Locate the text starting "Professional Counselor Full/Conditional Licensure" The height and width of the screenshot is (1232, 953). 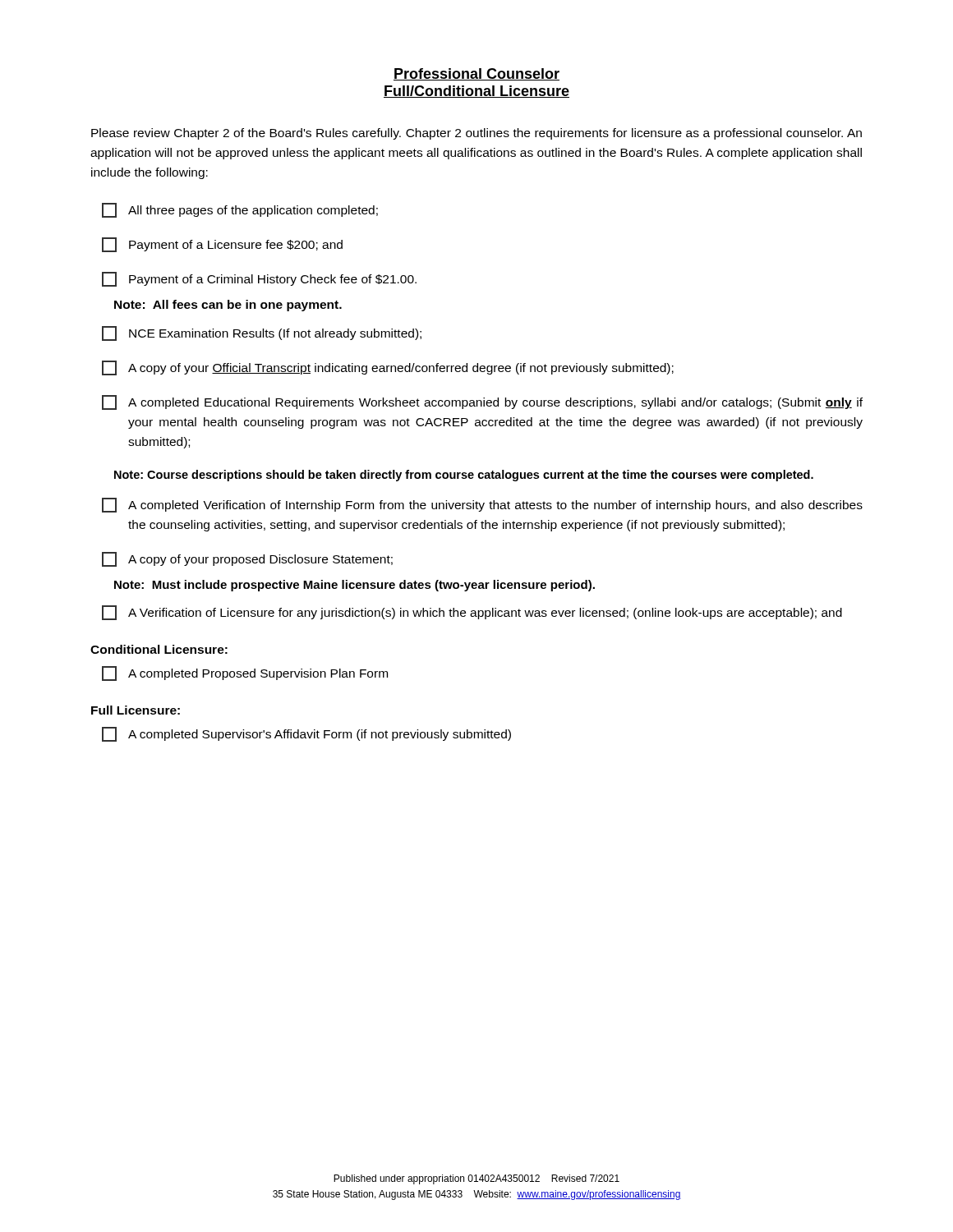[476, 83]
